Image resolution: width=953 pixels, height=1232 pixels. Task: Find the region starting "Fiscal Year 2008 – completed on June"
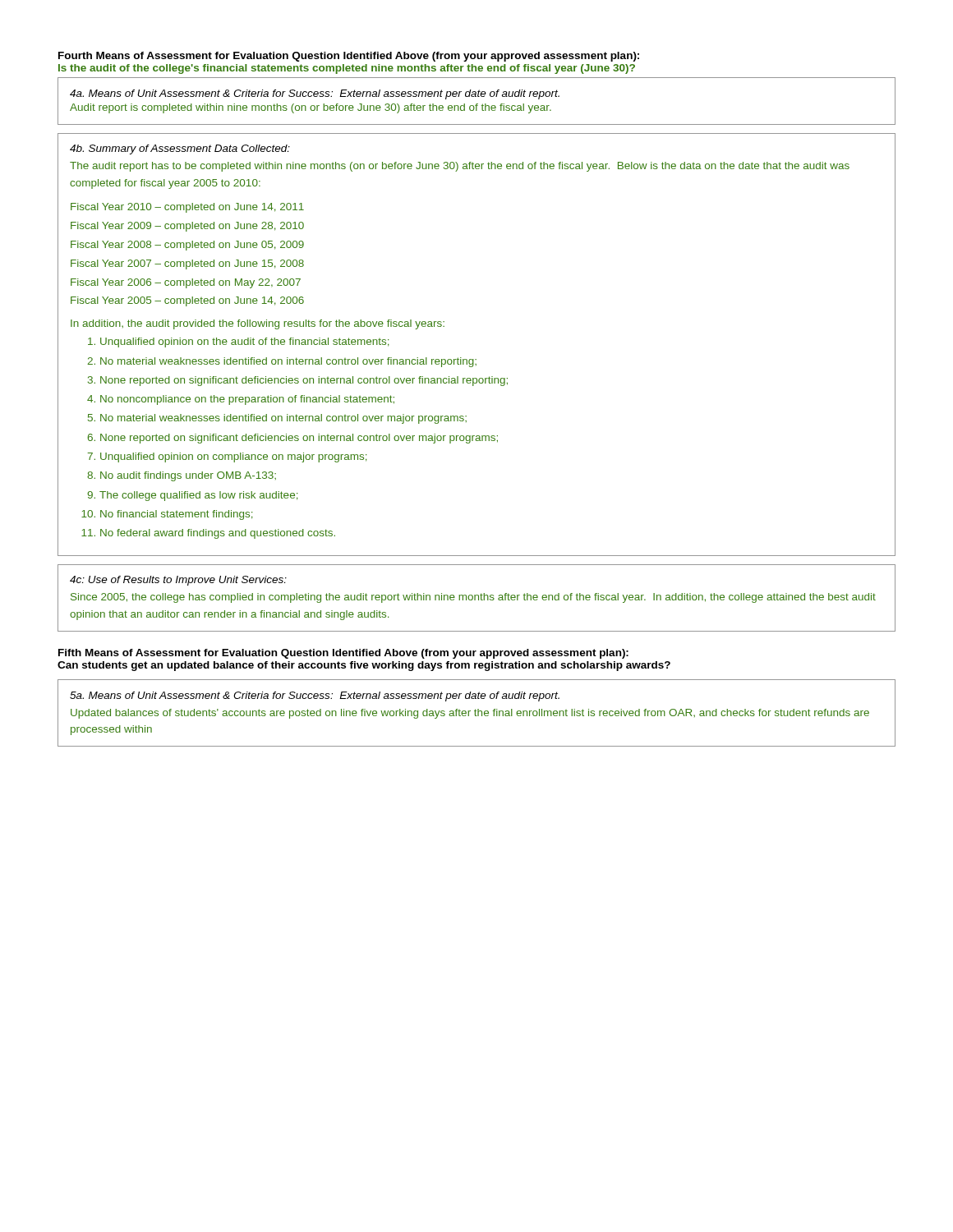(187, 244)
